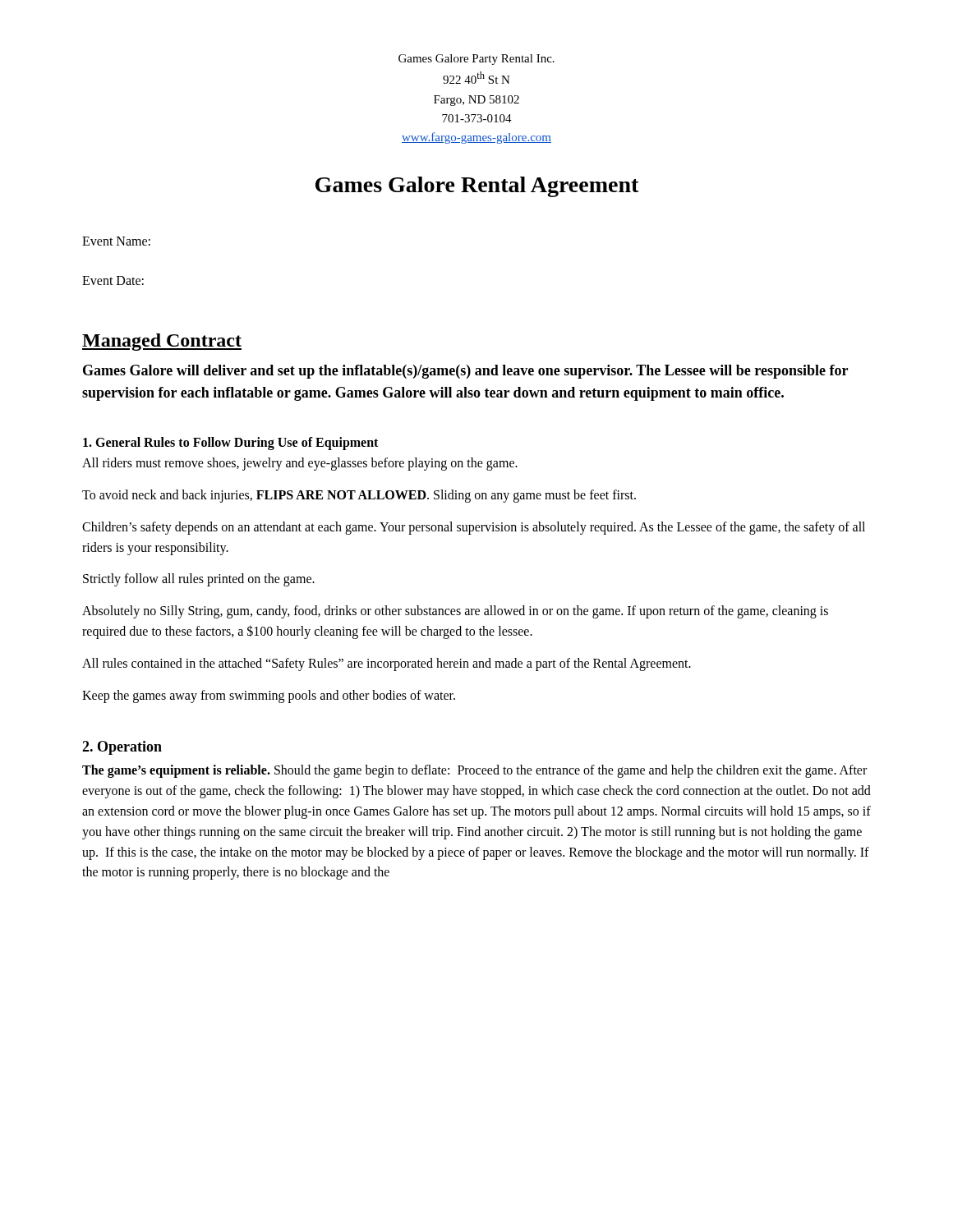Image resolution: width=953 pixels, height=1232 pixels.
Task: Point to the block beginning "Keep the games away from swimming pools"
Action: pyautogui.click(x=269, y=695)
